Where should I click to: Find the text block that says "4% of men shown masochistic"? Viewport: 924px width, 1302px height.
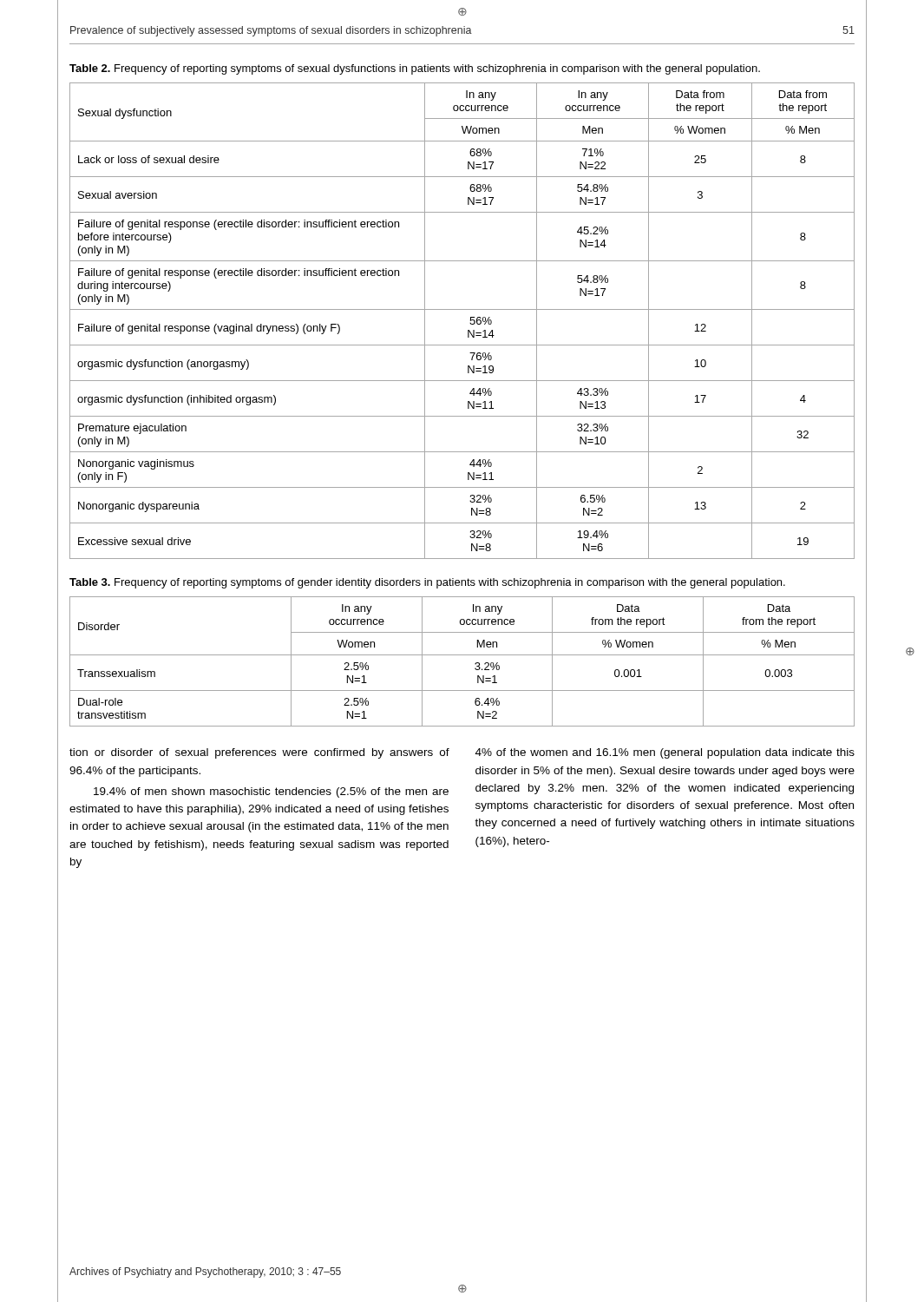coord(259,826)
